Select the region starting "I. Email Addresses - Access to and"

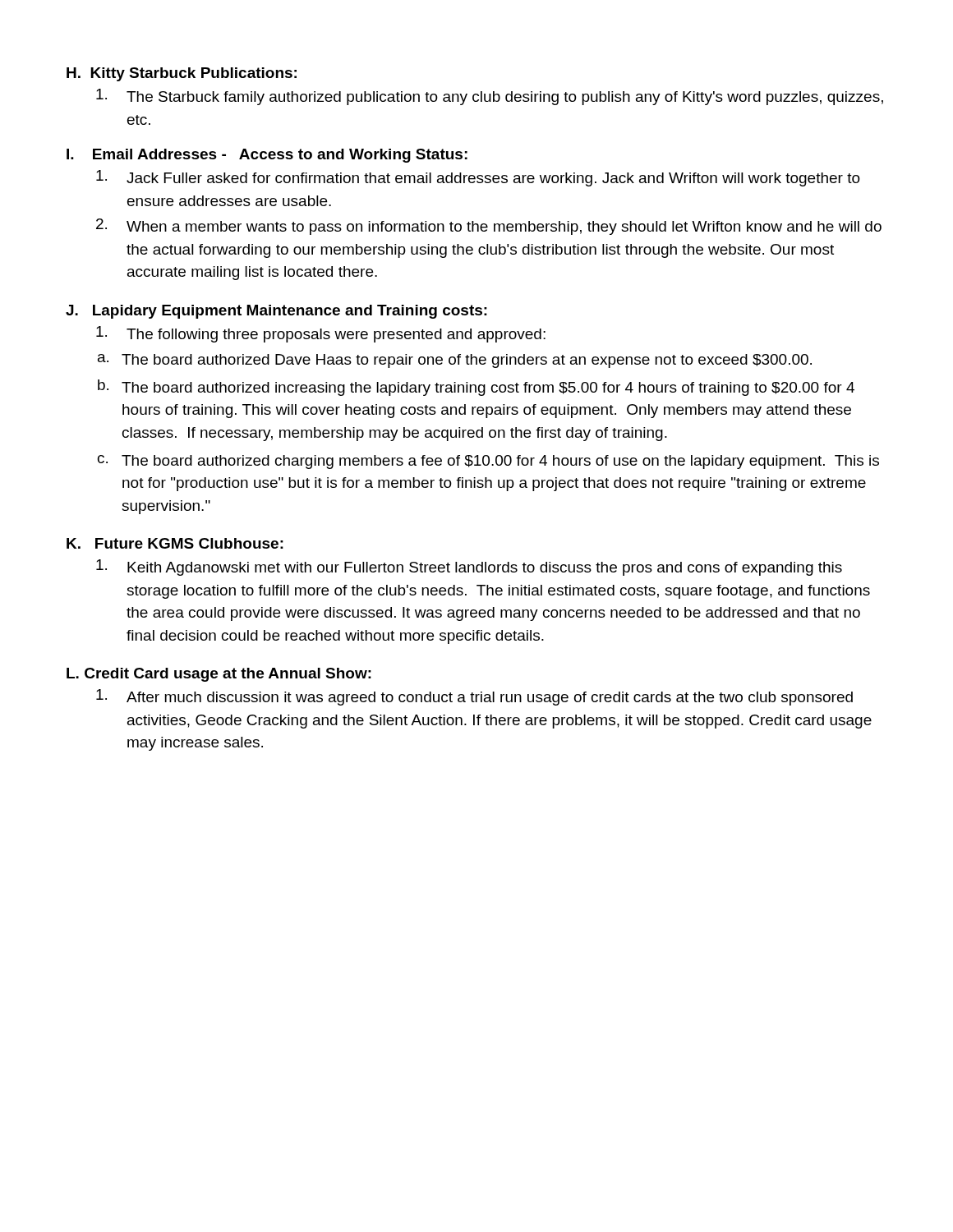pos(267,154)
